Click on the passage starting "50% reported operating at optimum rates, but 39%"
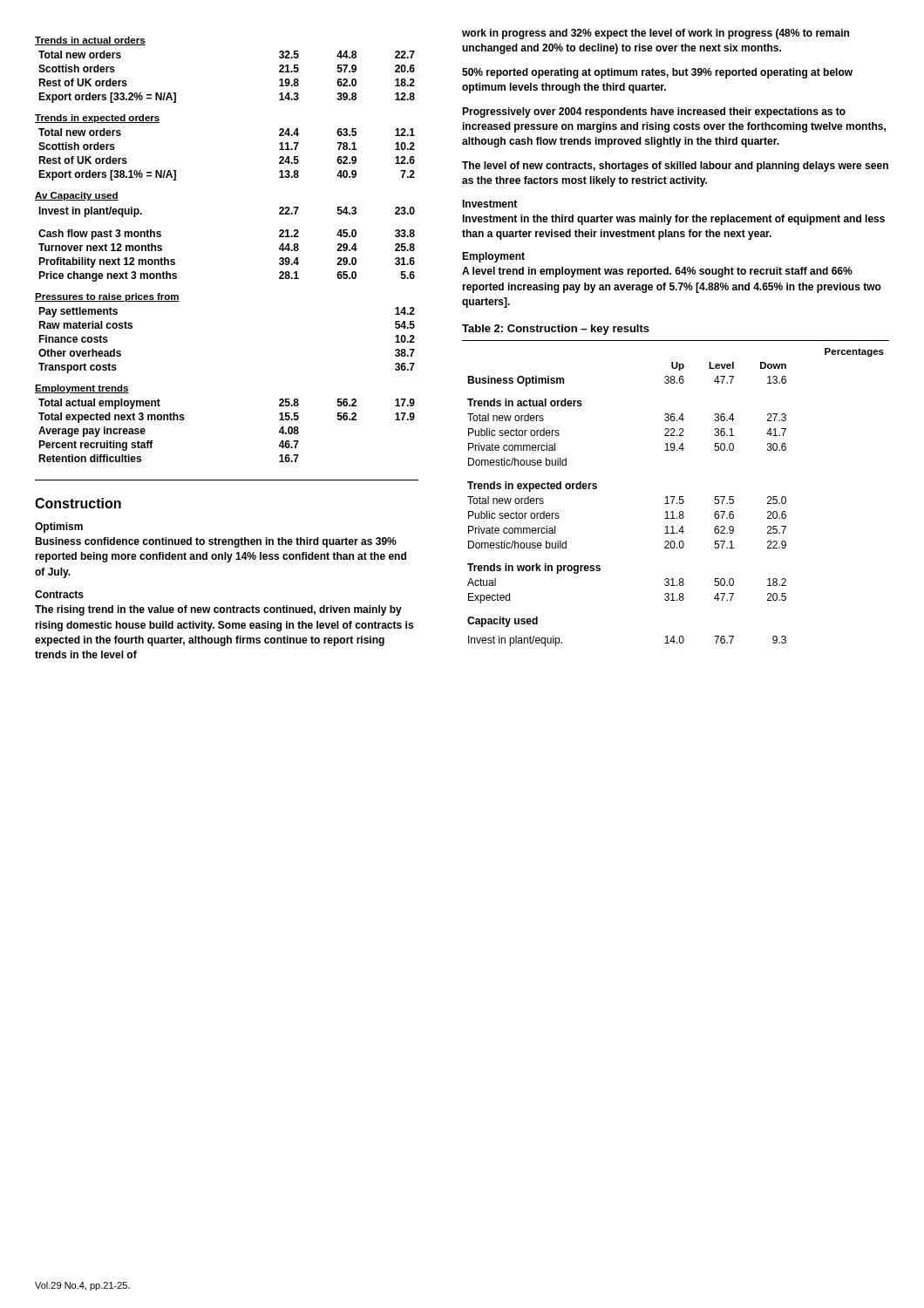The width and height of the screenshot is (924, 1308). pos(657,80)
